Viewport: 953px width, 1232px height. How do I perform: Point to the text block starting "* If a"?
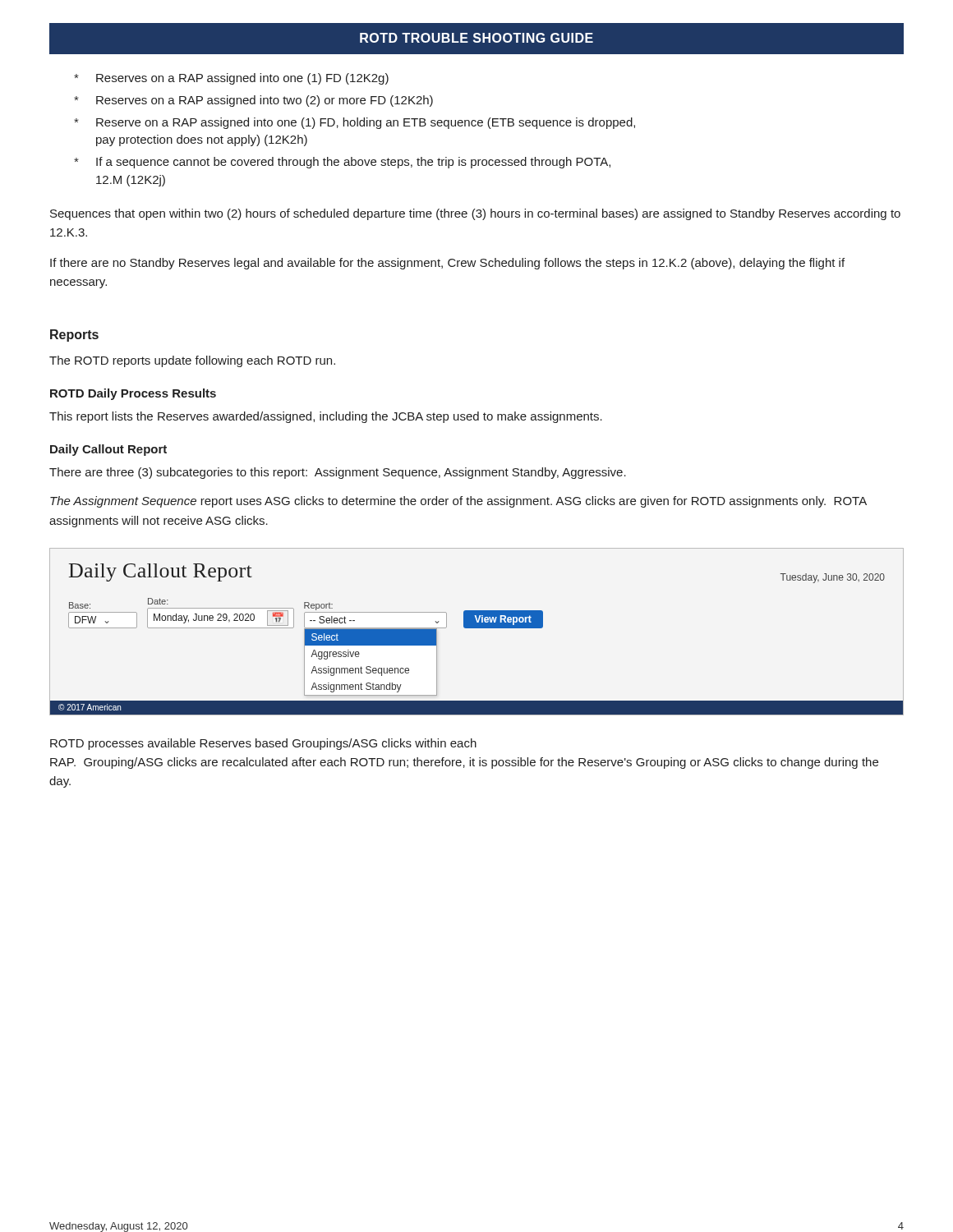pos(489,171)
